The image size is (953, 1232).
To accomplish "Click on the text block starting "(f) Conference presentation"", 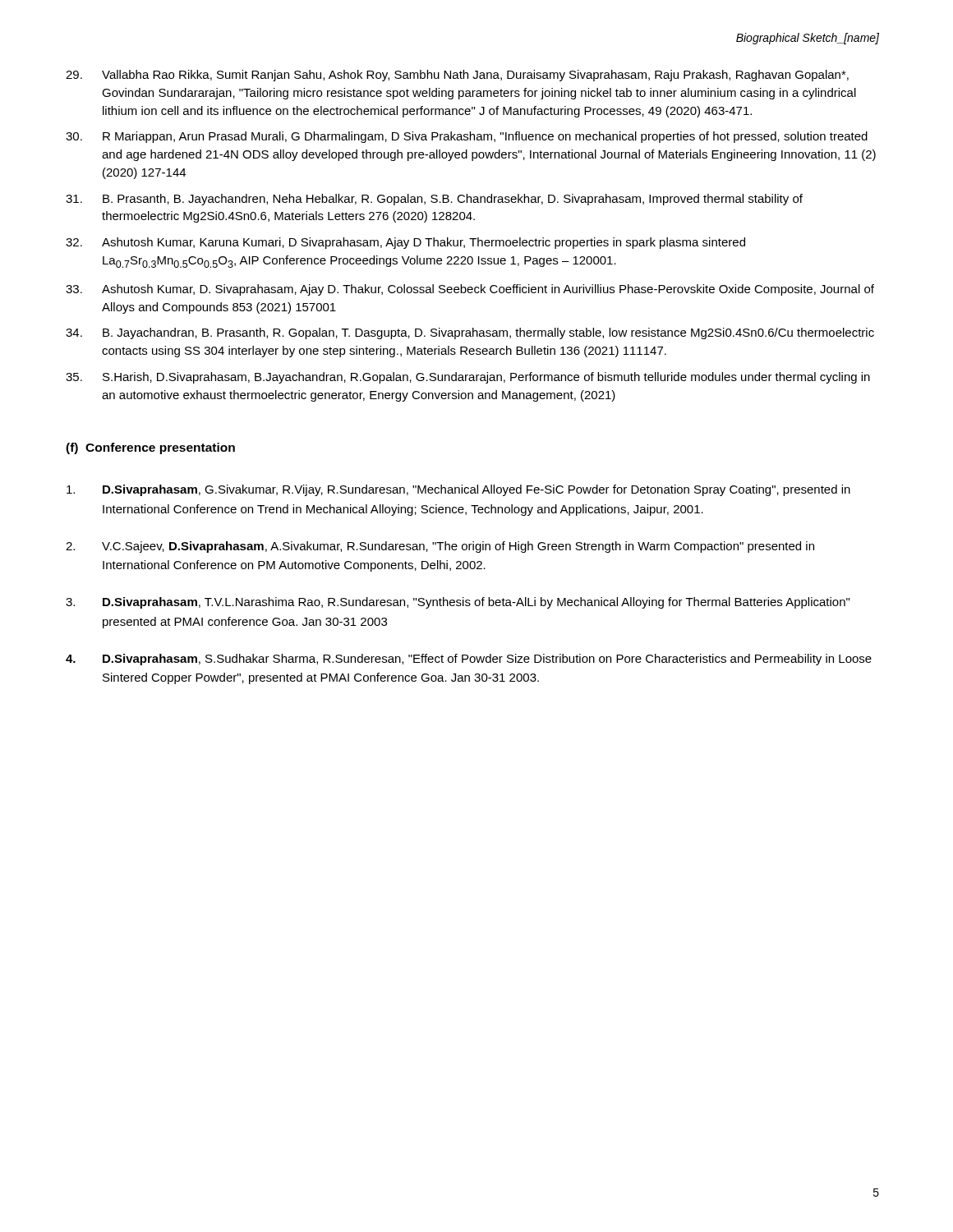I will [151, 448].
